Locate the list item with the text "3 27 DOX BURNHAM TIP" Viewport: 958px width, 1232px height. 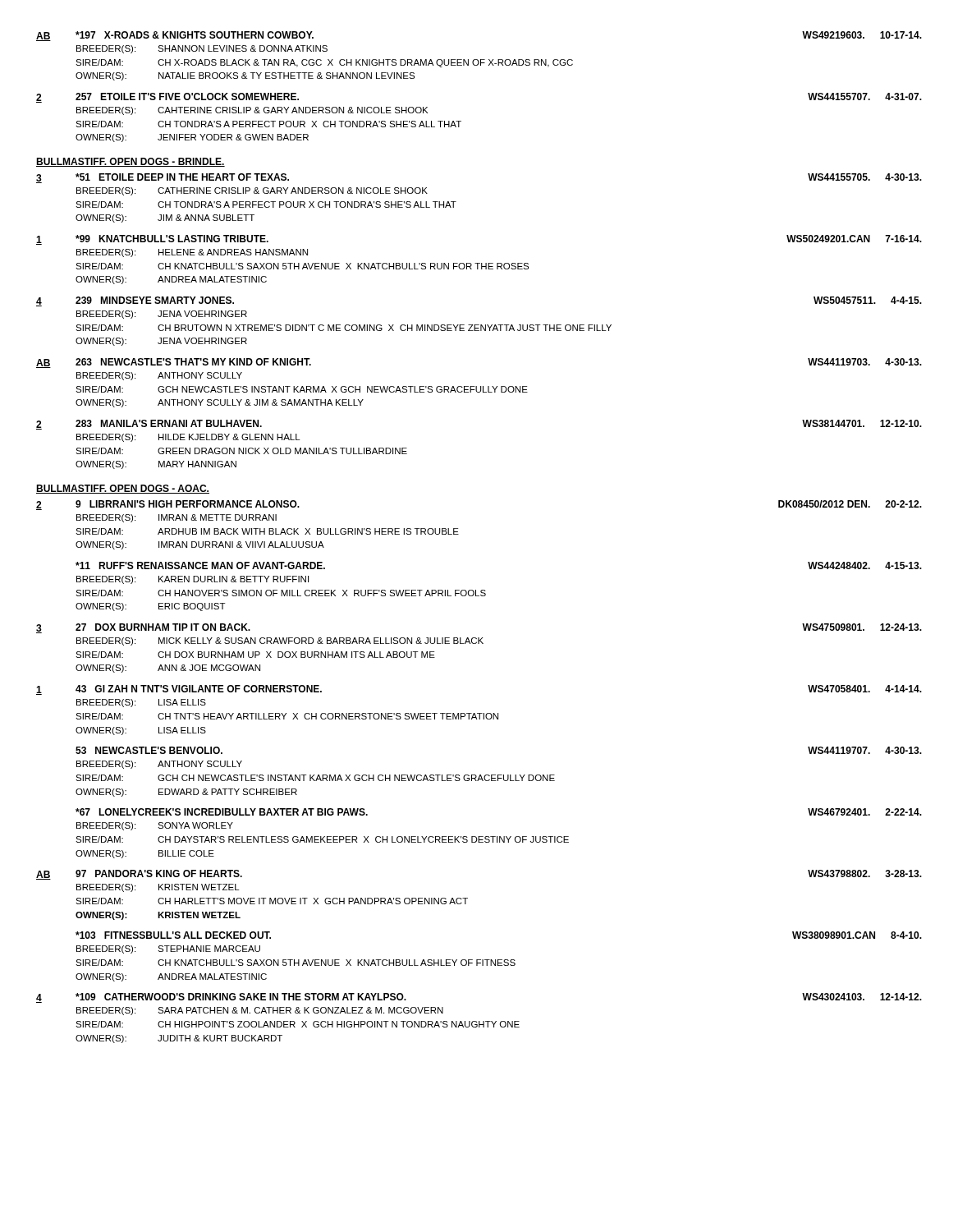tap(479, 649)
